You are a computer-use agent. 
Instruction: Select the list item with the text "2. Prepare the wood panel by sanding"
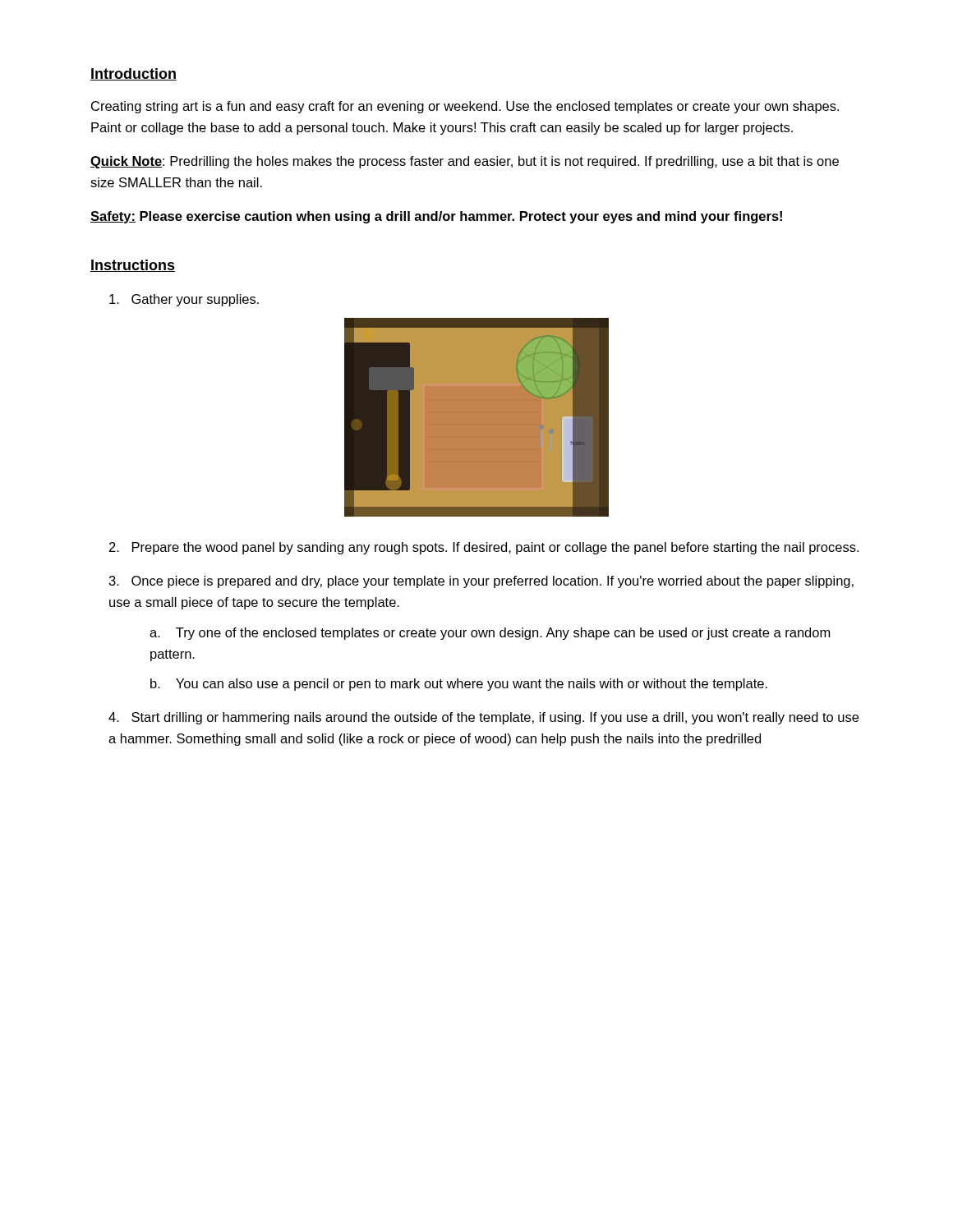pos(484,547)
